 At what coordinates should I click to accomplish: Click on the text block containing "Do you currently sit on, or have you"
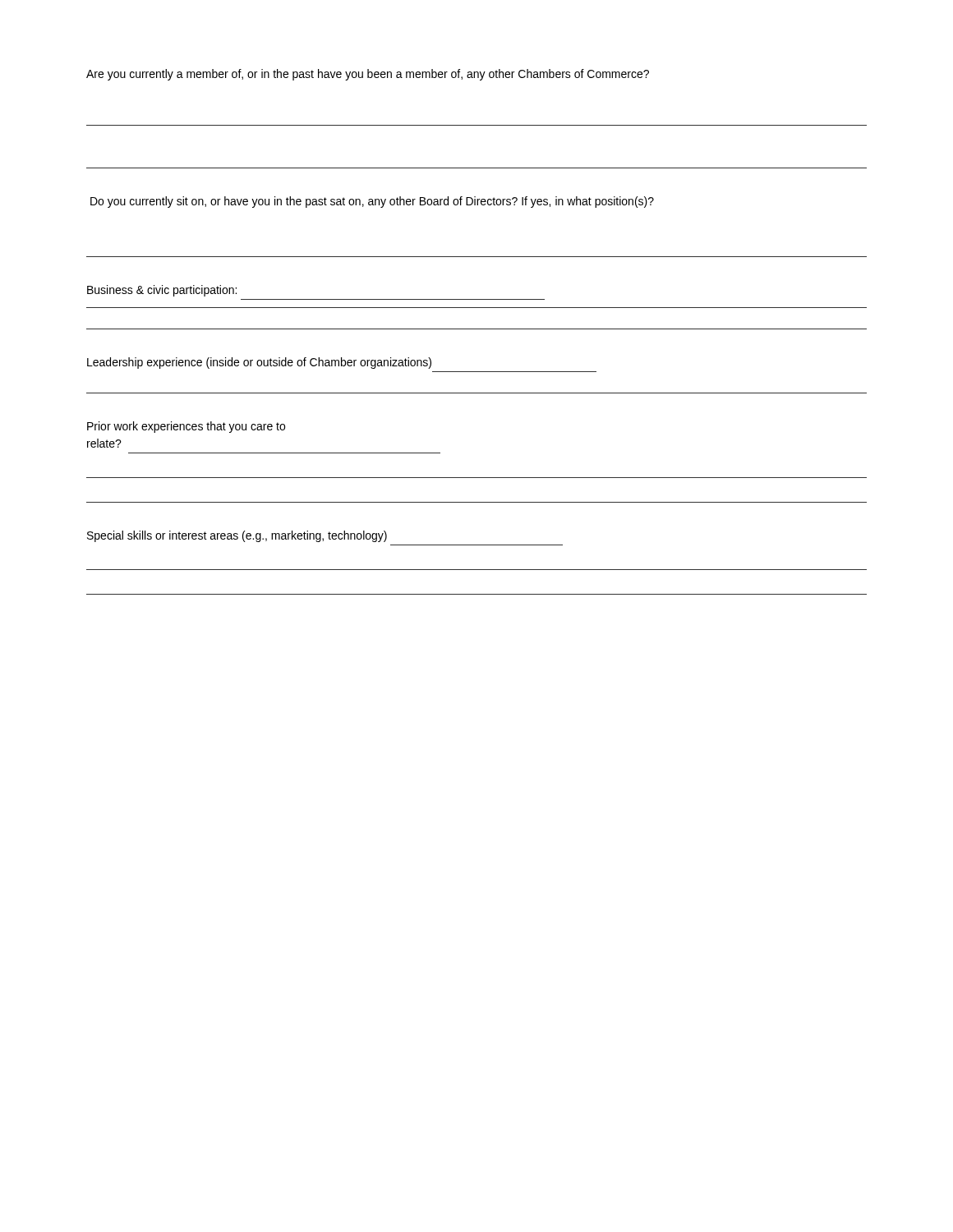[476, 202]
